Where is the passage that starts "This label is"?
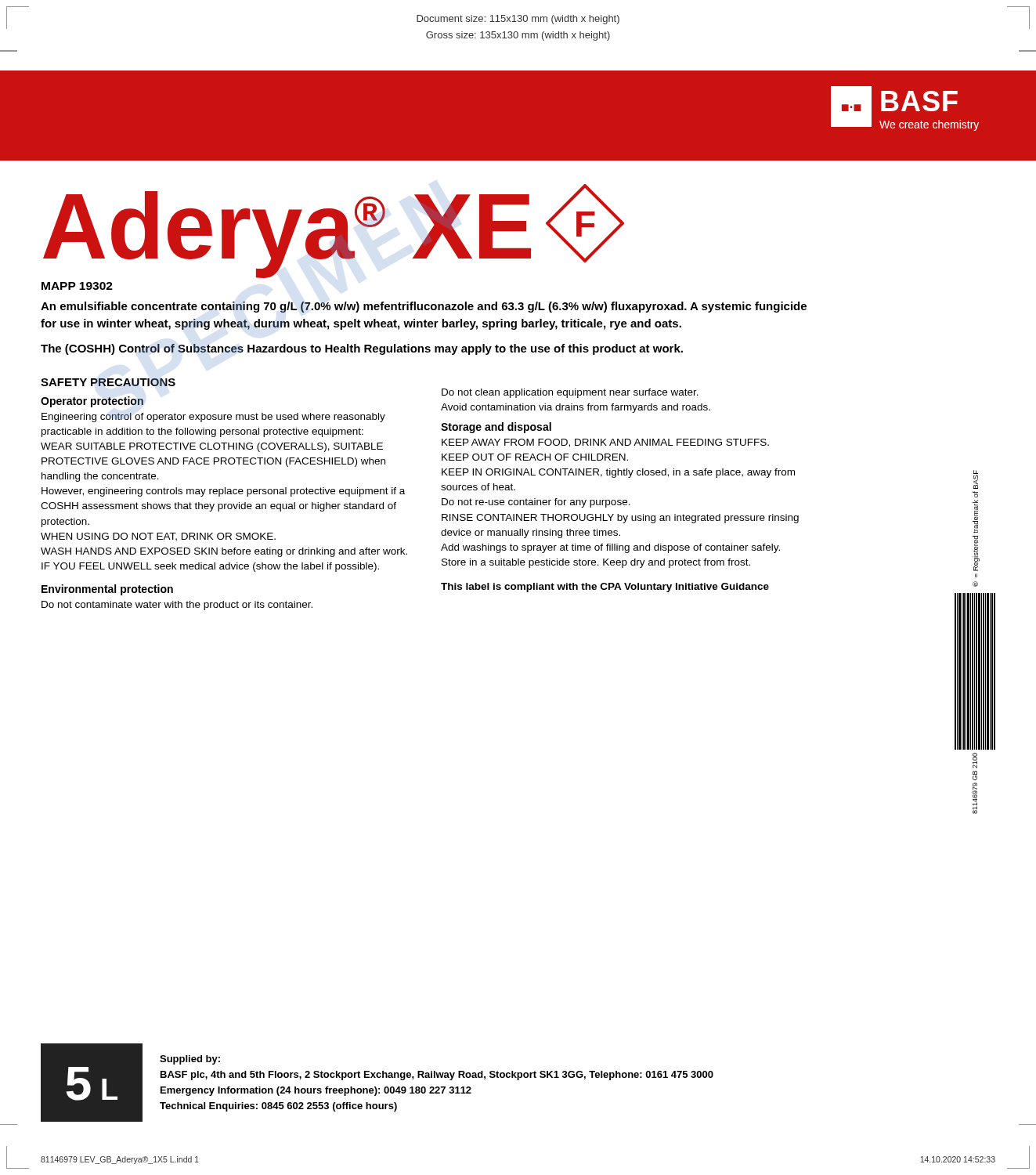Screen dimensions: 1175x1036 point(605,586)
